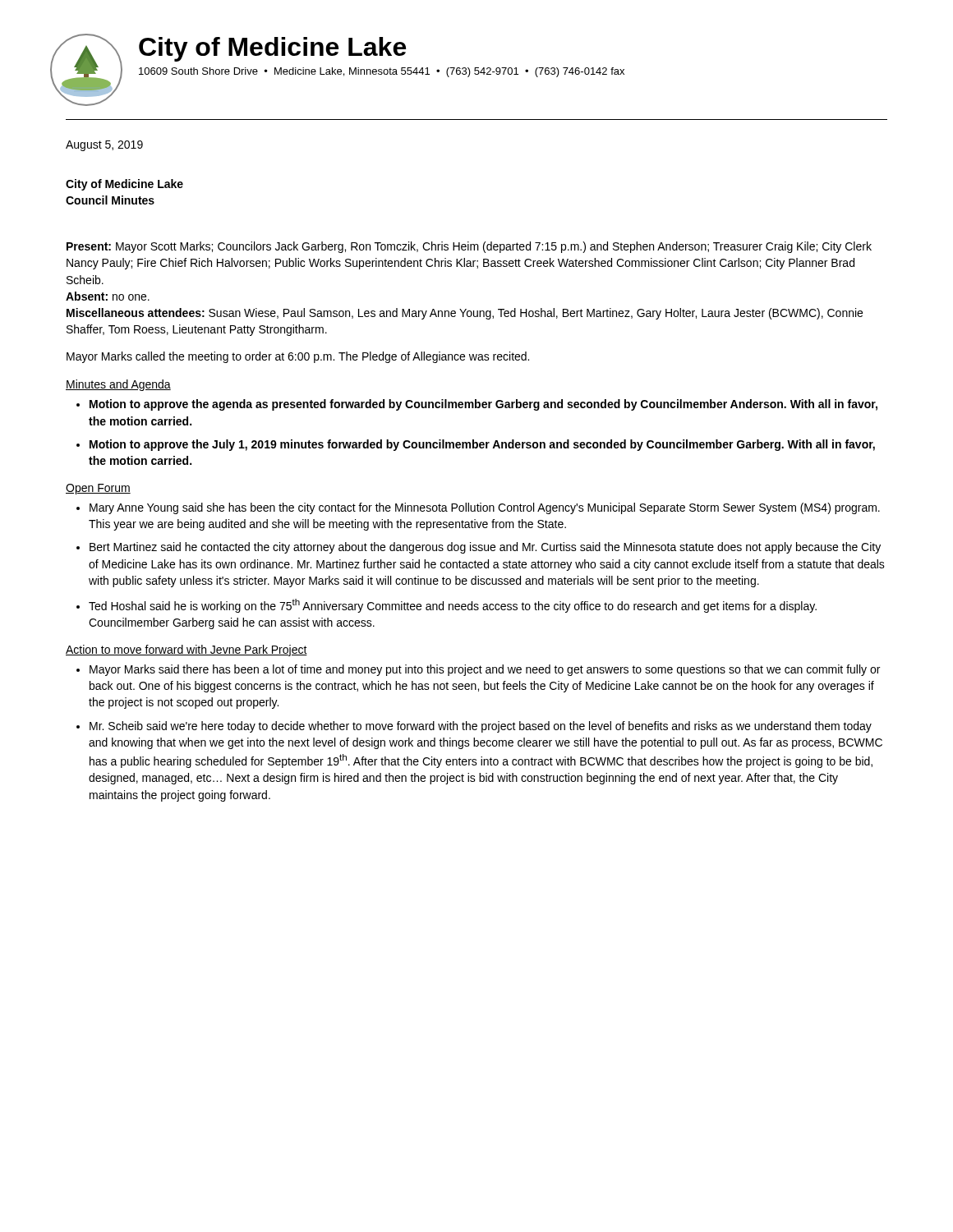This screenshot has width=953, height=1232.
Task: Find the text block that says "10609 South Shore Drive"
Action: (381, 71)
